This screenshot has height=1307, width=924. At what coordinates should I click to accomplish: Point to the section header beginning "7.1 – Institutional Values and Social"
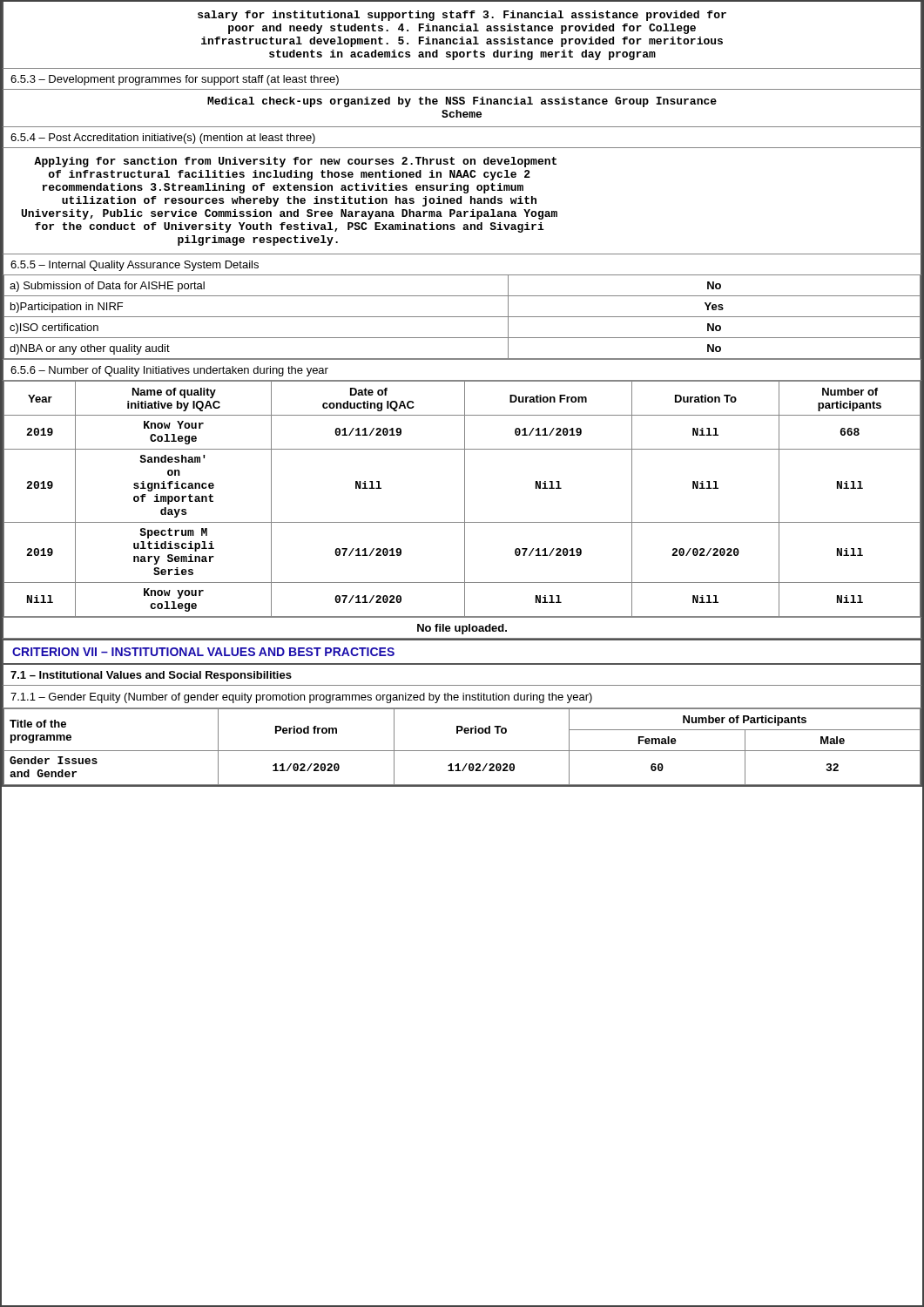click(151, 675)
